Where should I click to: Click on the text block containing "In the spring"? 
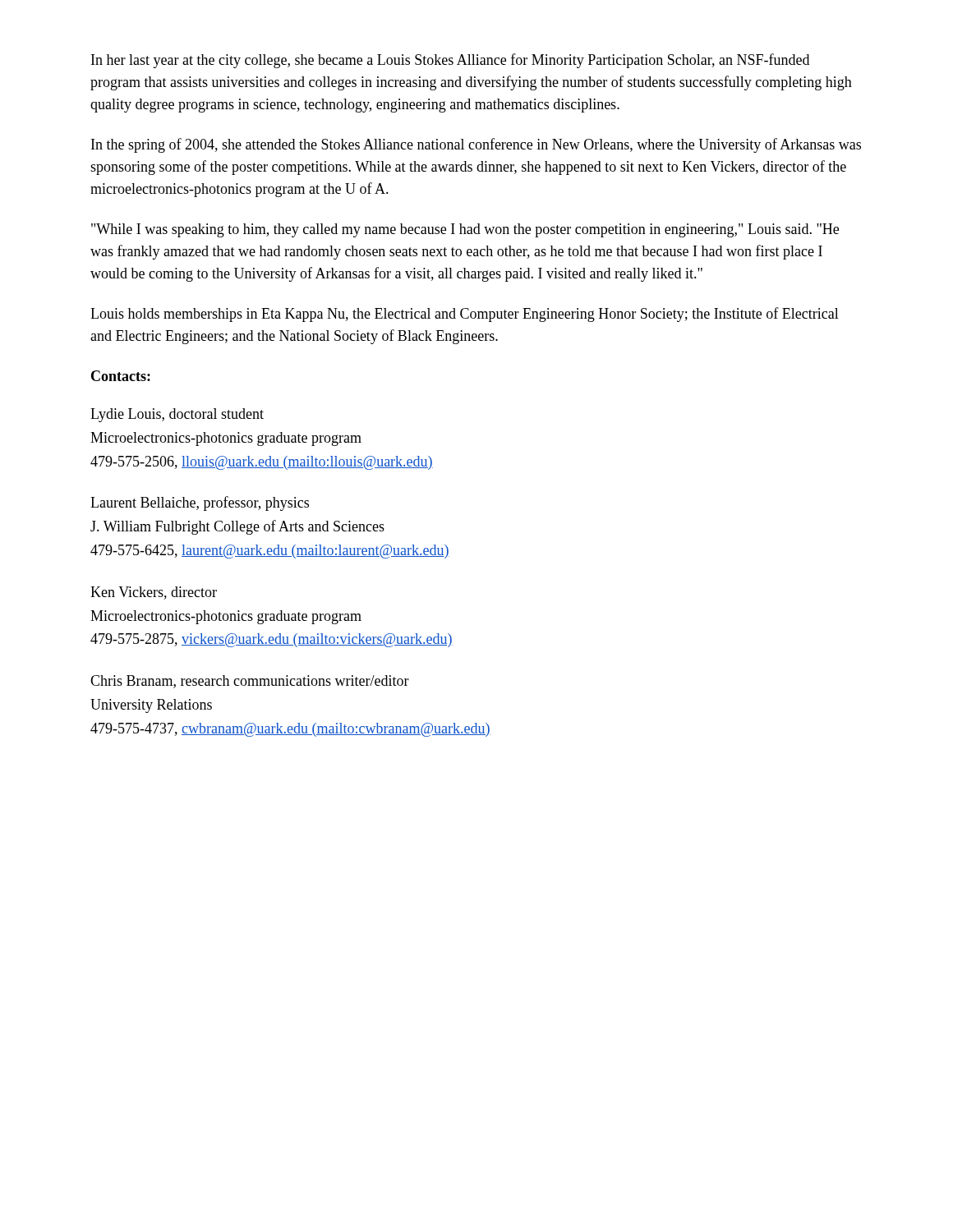476,167
